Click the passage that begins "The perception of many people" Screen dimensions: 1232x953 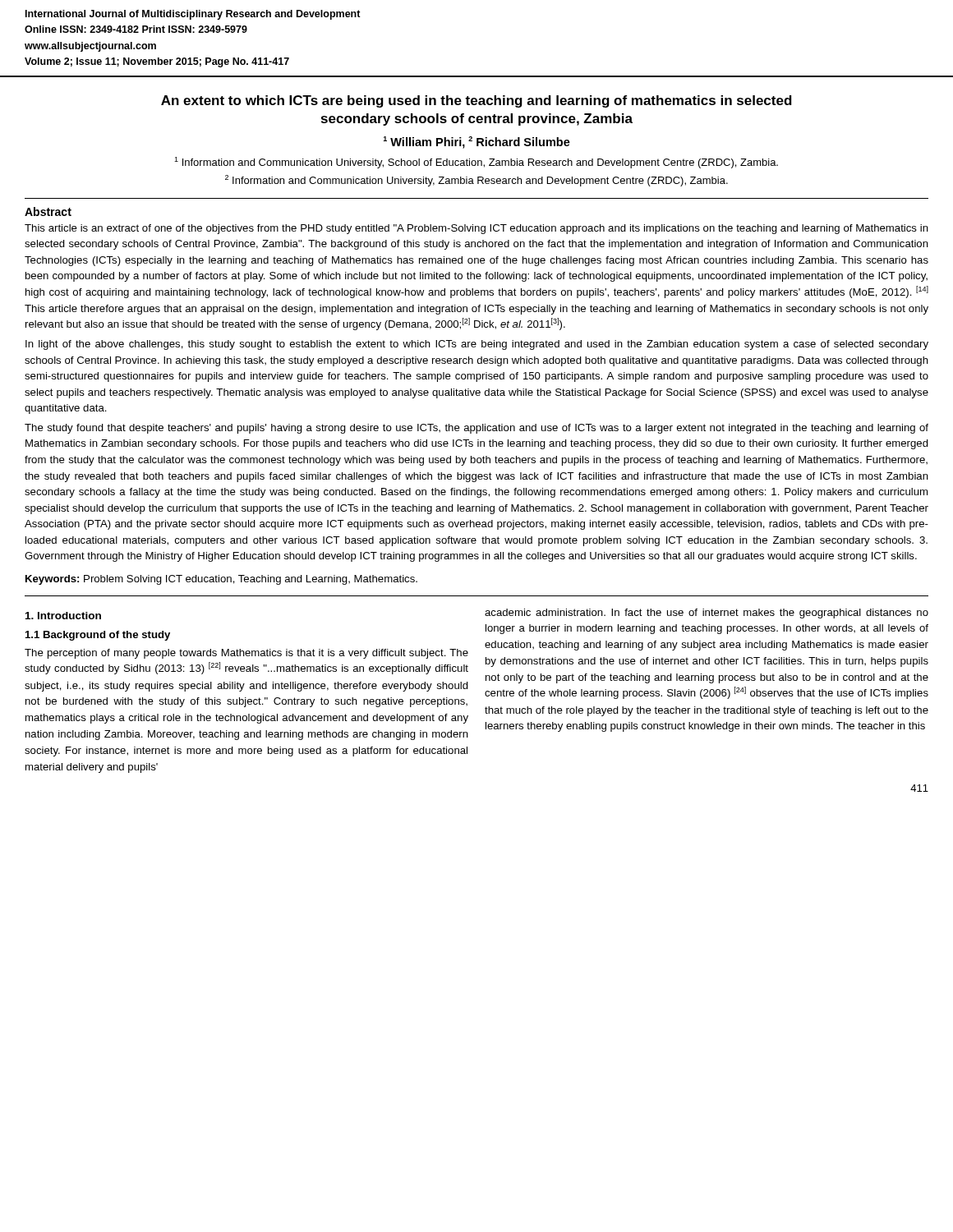pyautogui.click(x=246, y=710)
